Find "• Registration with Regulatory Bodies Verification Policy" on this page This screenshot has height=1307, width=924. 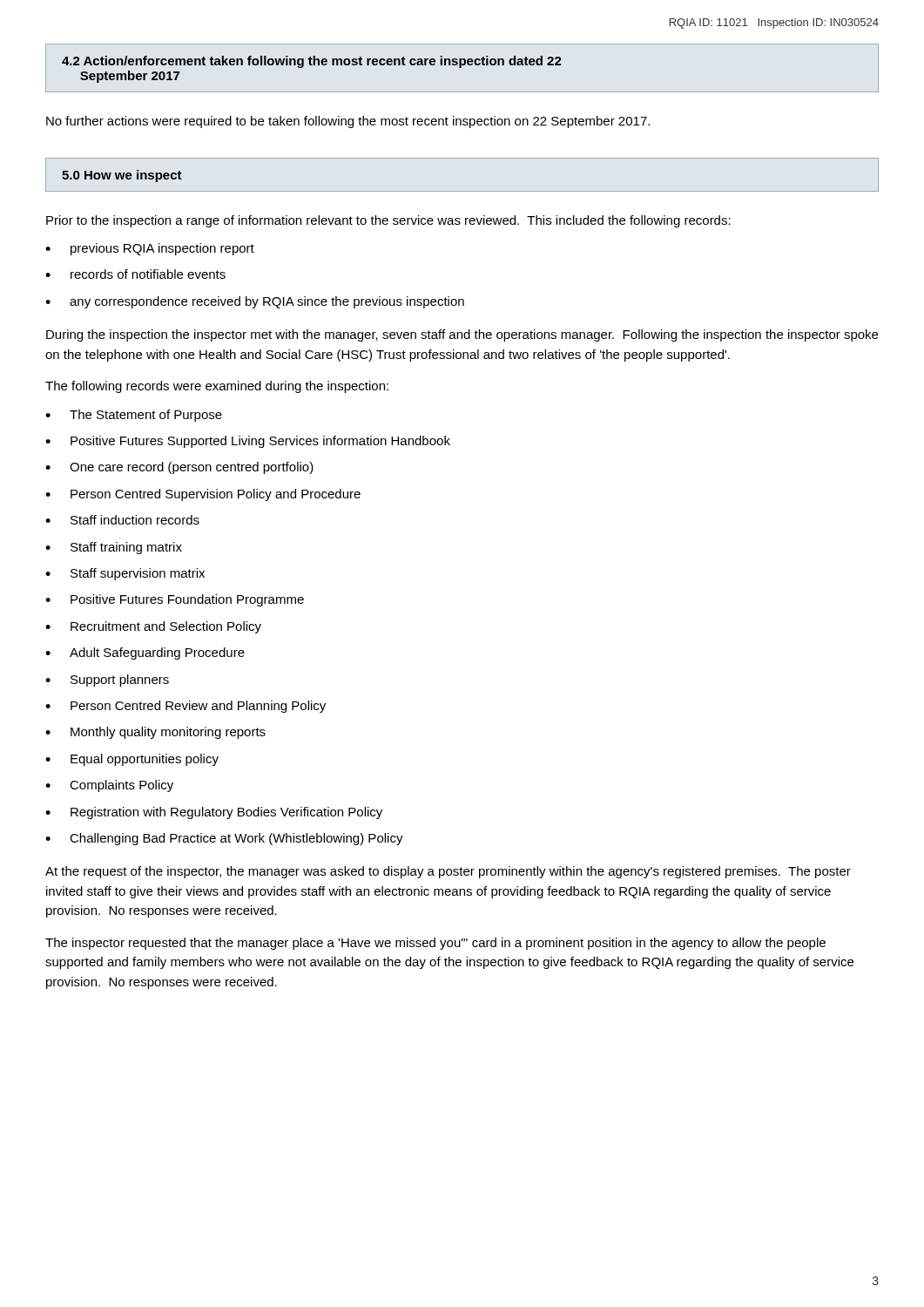(214, 813)
